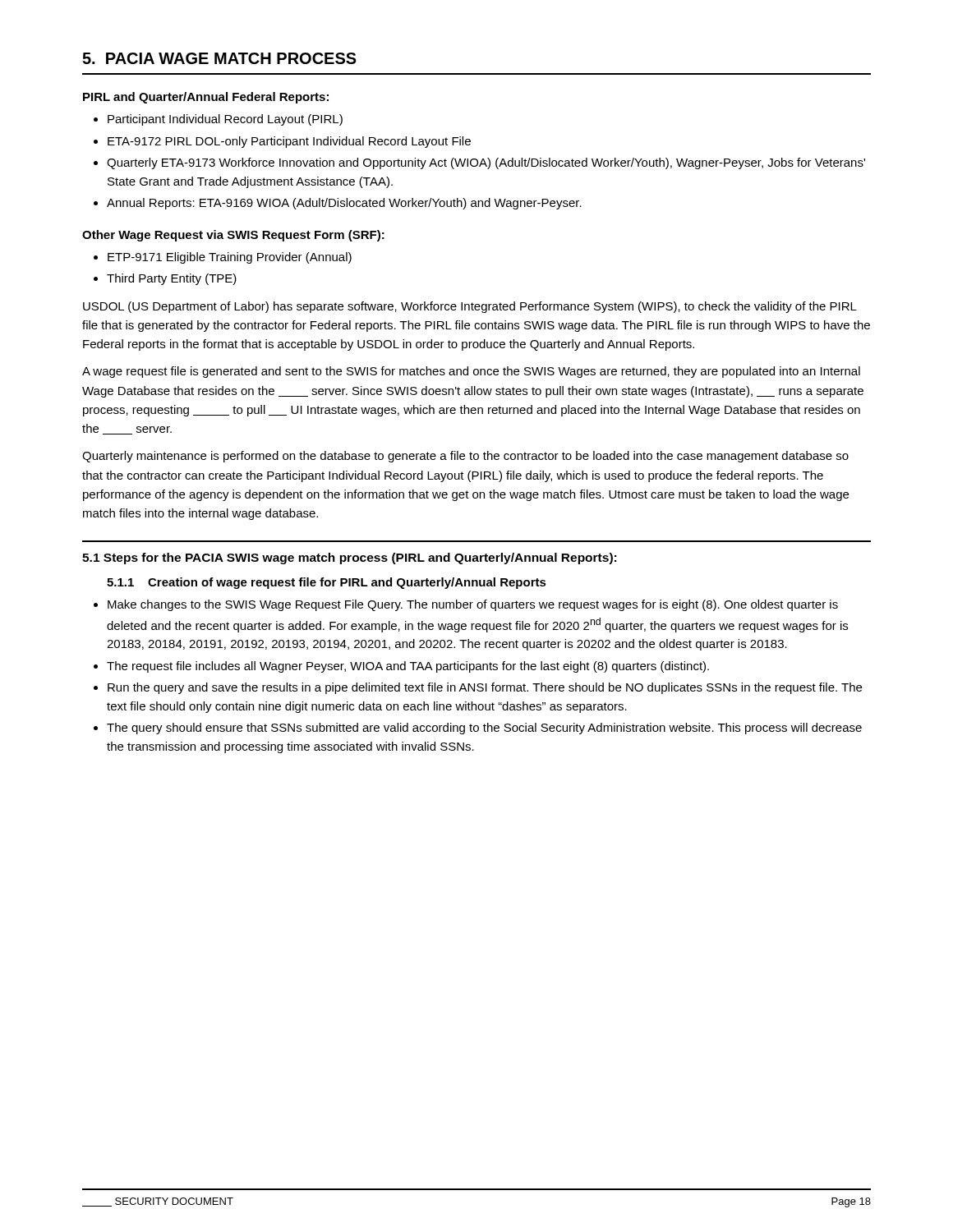Find the text block starting "Run the query and"
953x1232 pixels.
click(x=485, y=697)
